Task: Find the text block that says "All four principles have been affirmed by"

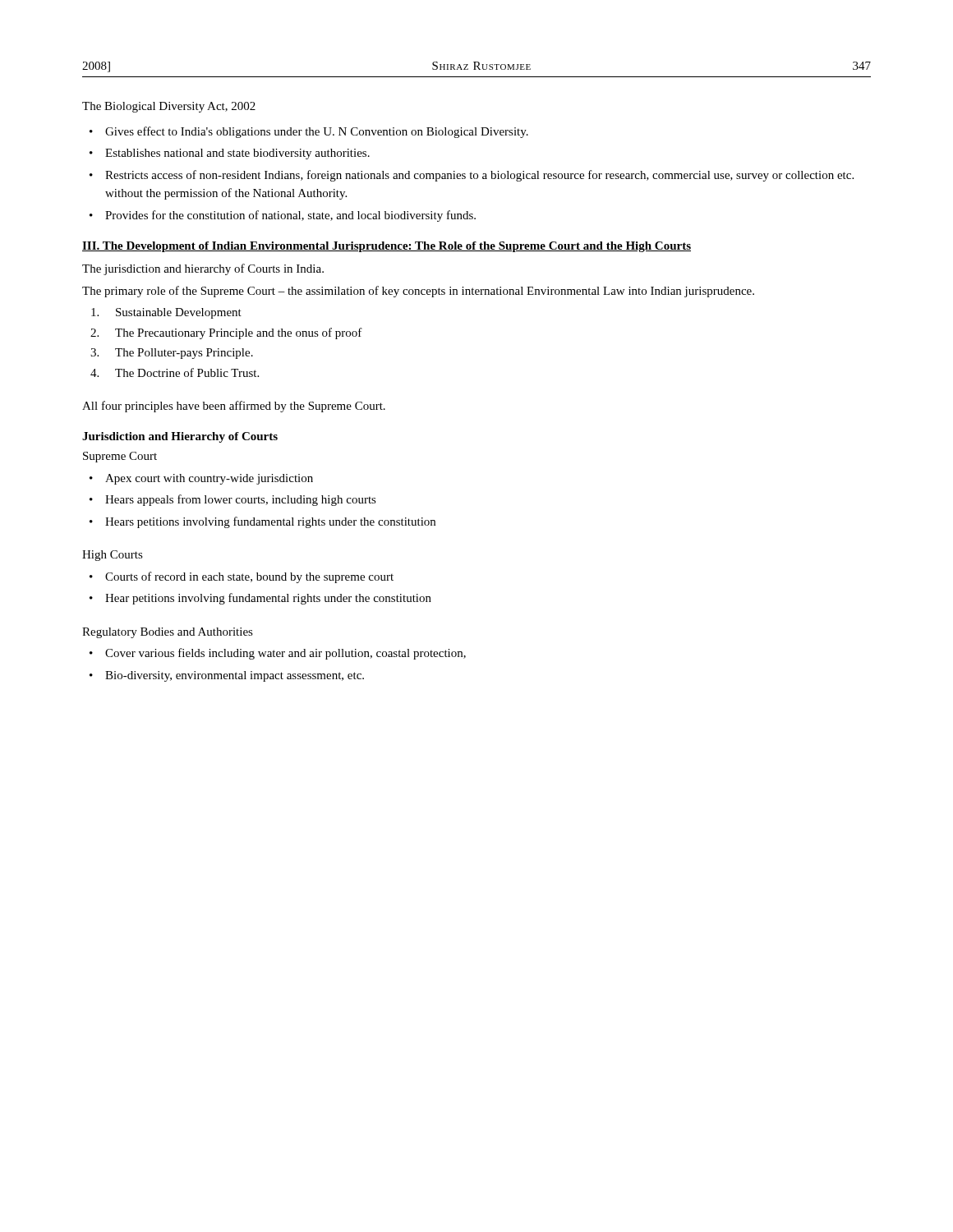Action: [x=234, y=406]
